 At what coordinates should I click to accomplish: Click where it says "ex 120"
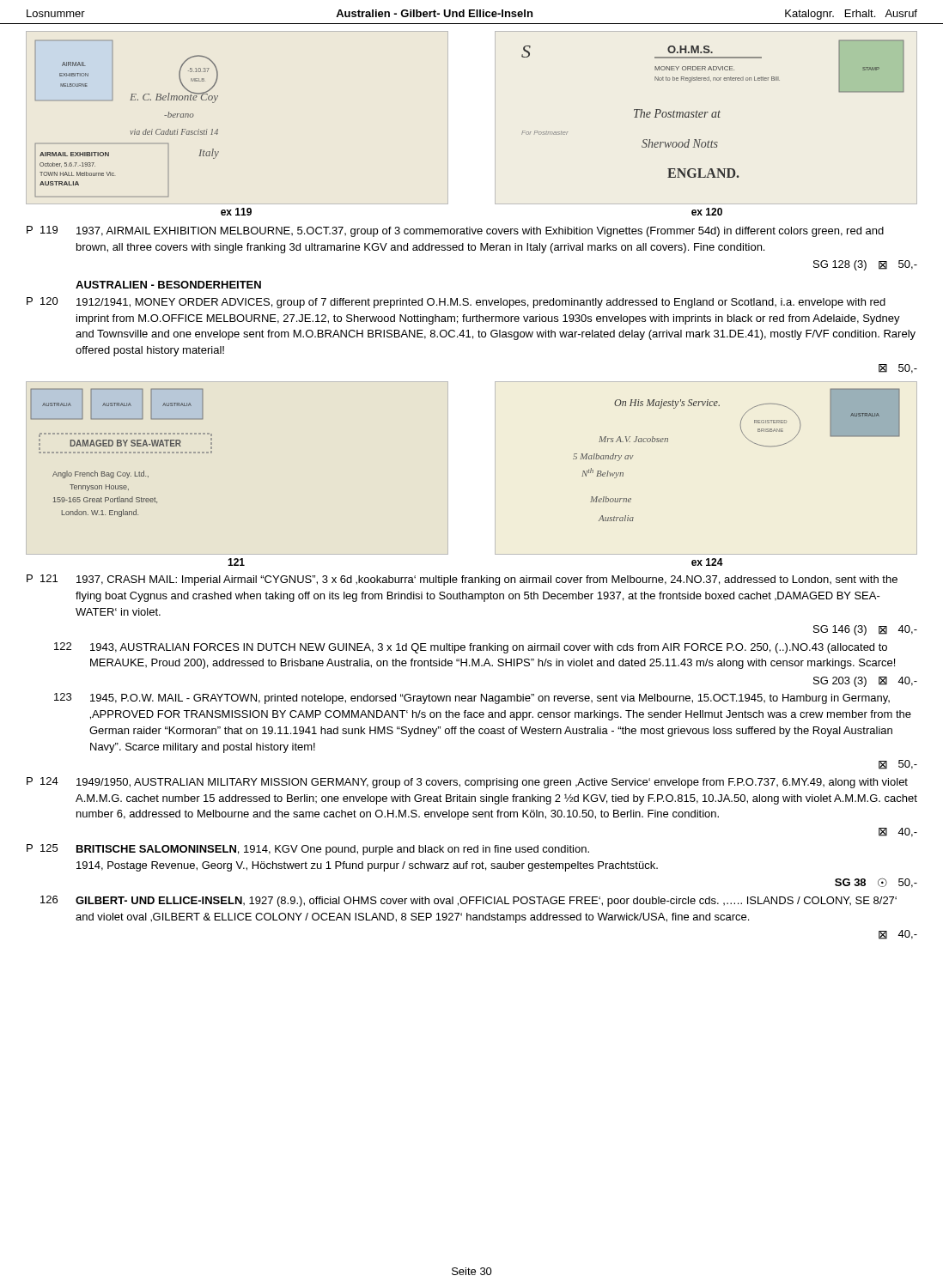tap(707, 212)
